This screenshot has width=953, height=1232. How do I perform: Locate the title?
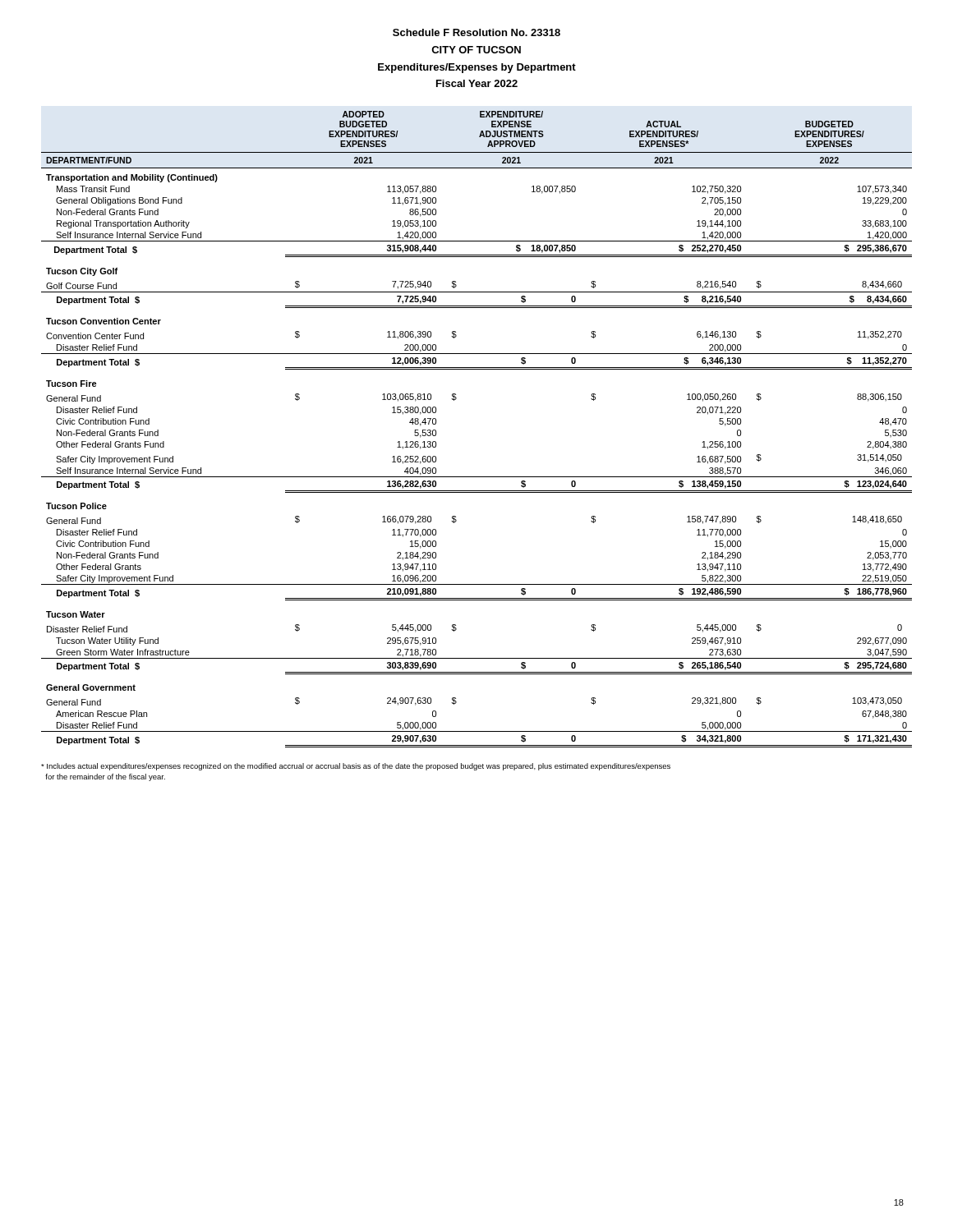[x=476, y=59]
